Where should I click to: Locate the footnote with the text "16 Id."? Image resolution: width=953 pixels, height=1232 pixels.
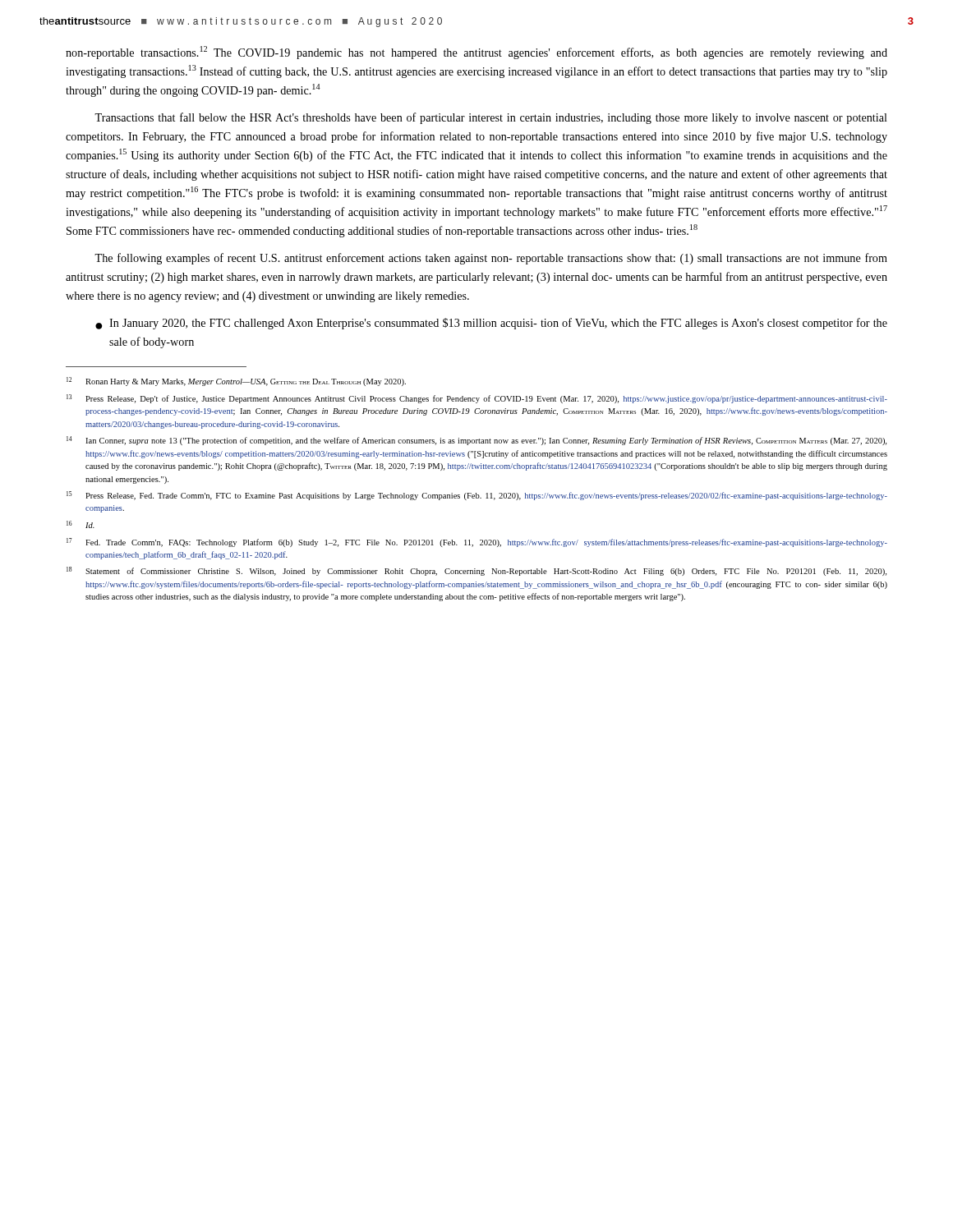pyautogui.click(x=90, y=524)
